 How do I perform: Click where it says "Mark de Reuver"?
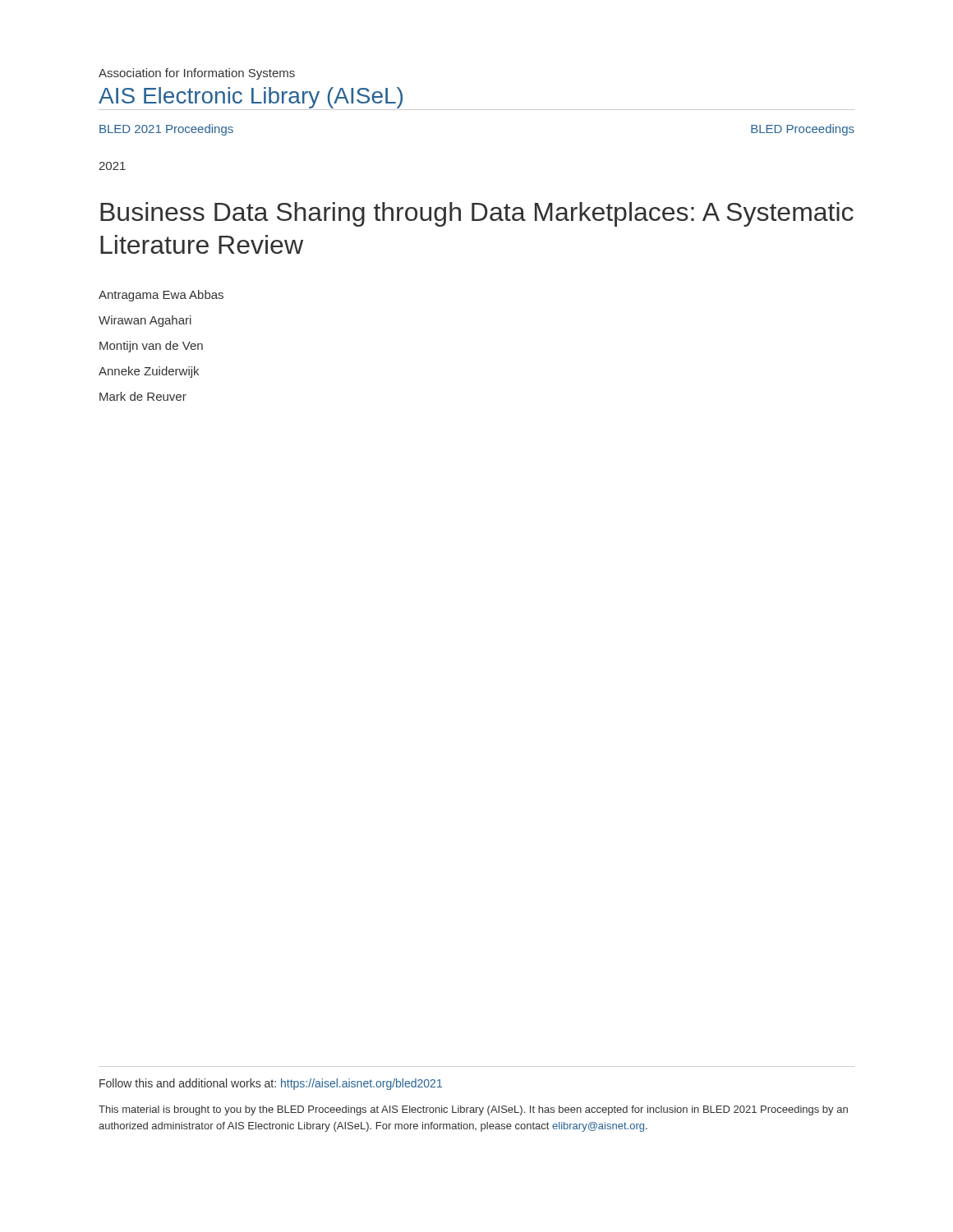point(142,396)
